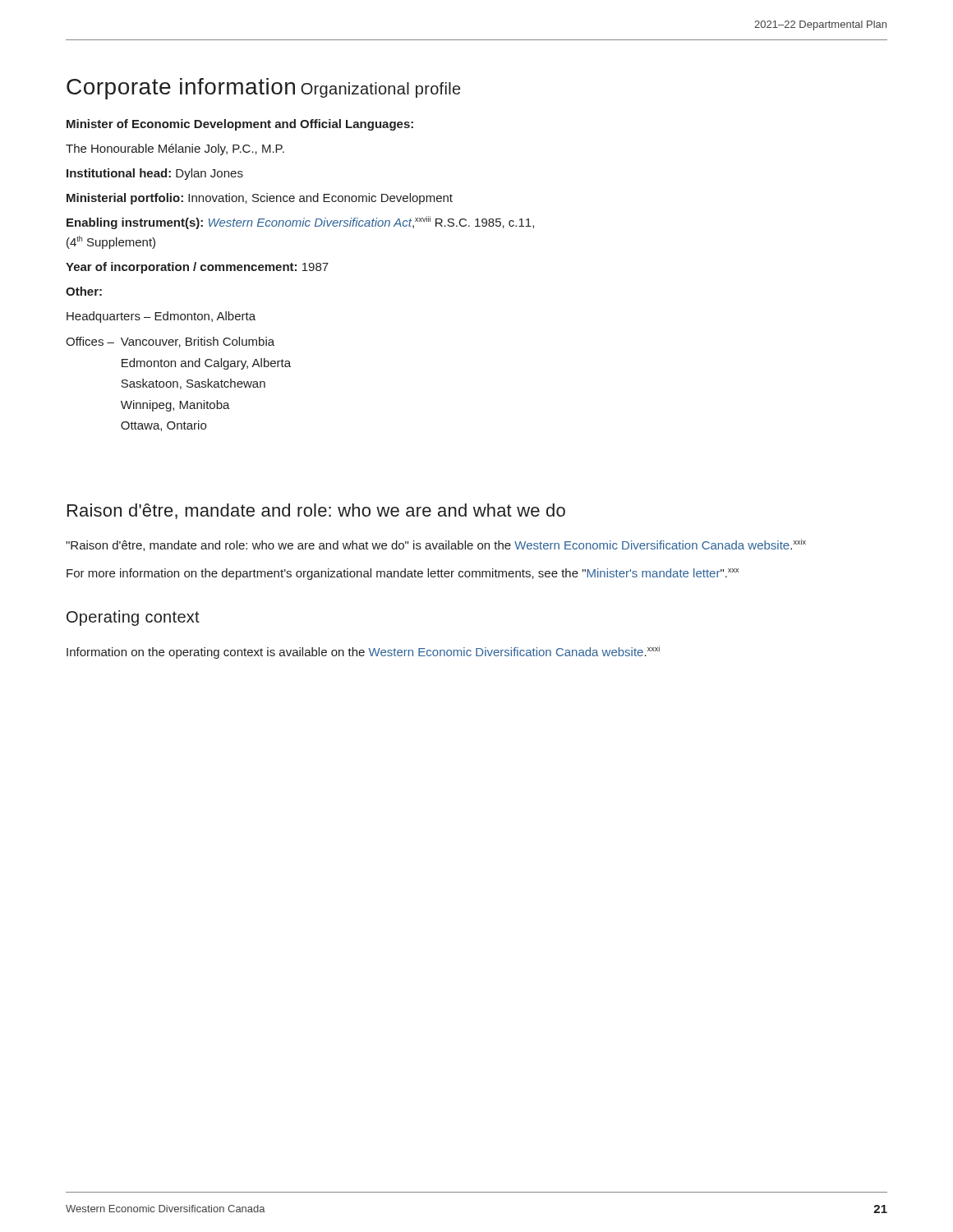Screen dimensions: 1232x953
Task: Point to the block beginning "Information on the operating context is"
Action: (x=476, y=652)
